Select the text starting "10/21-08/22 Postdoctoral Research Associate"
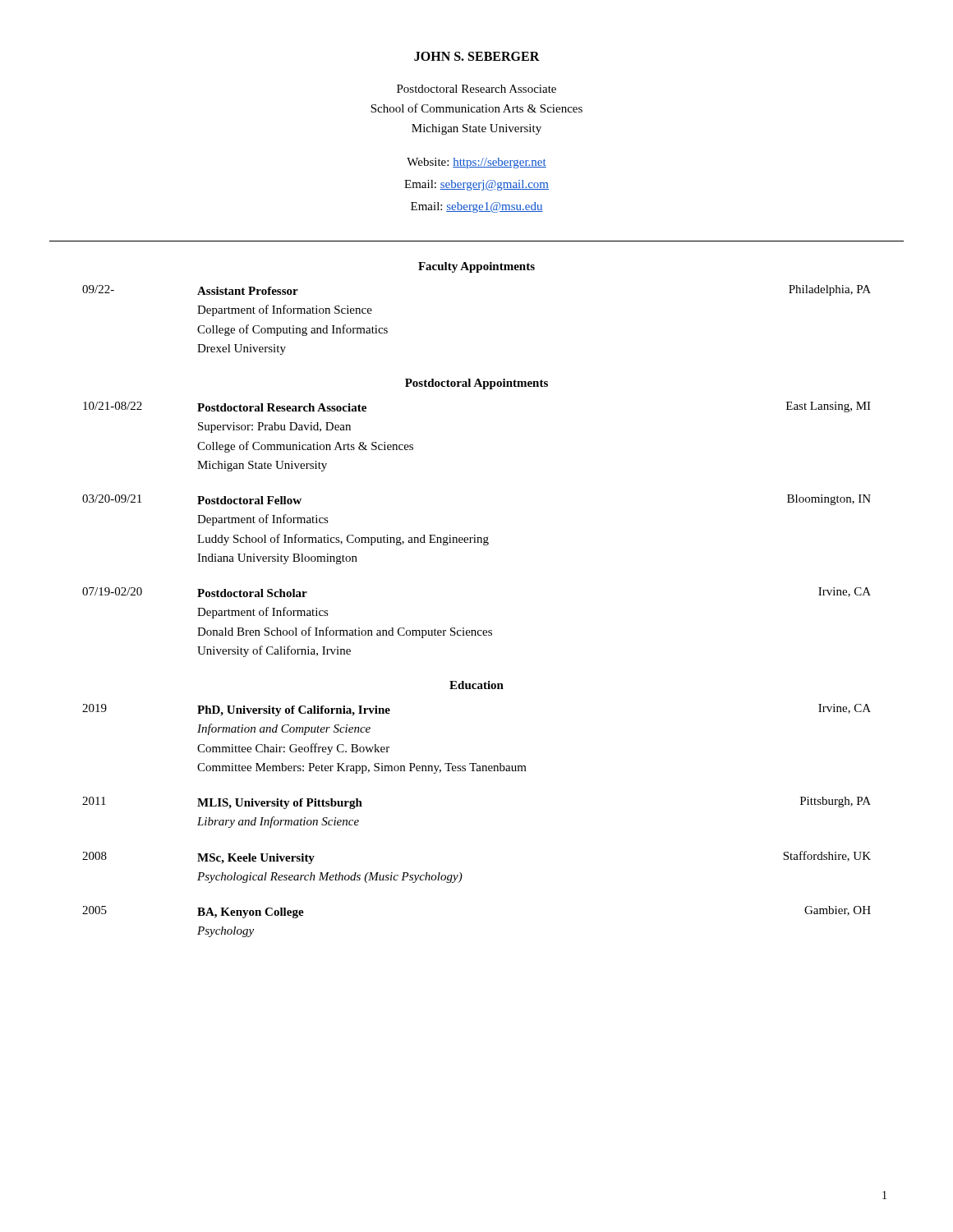The height and width of the screenshot is (1232, 953). click(116, 407)
